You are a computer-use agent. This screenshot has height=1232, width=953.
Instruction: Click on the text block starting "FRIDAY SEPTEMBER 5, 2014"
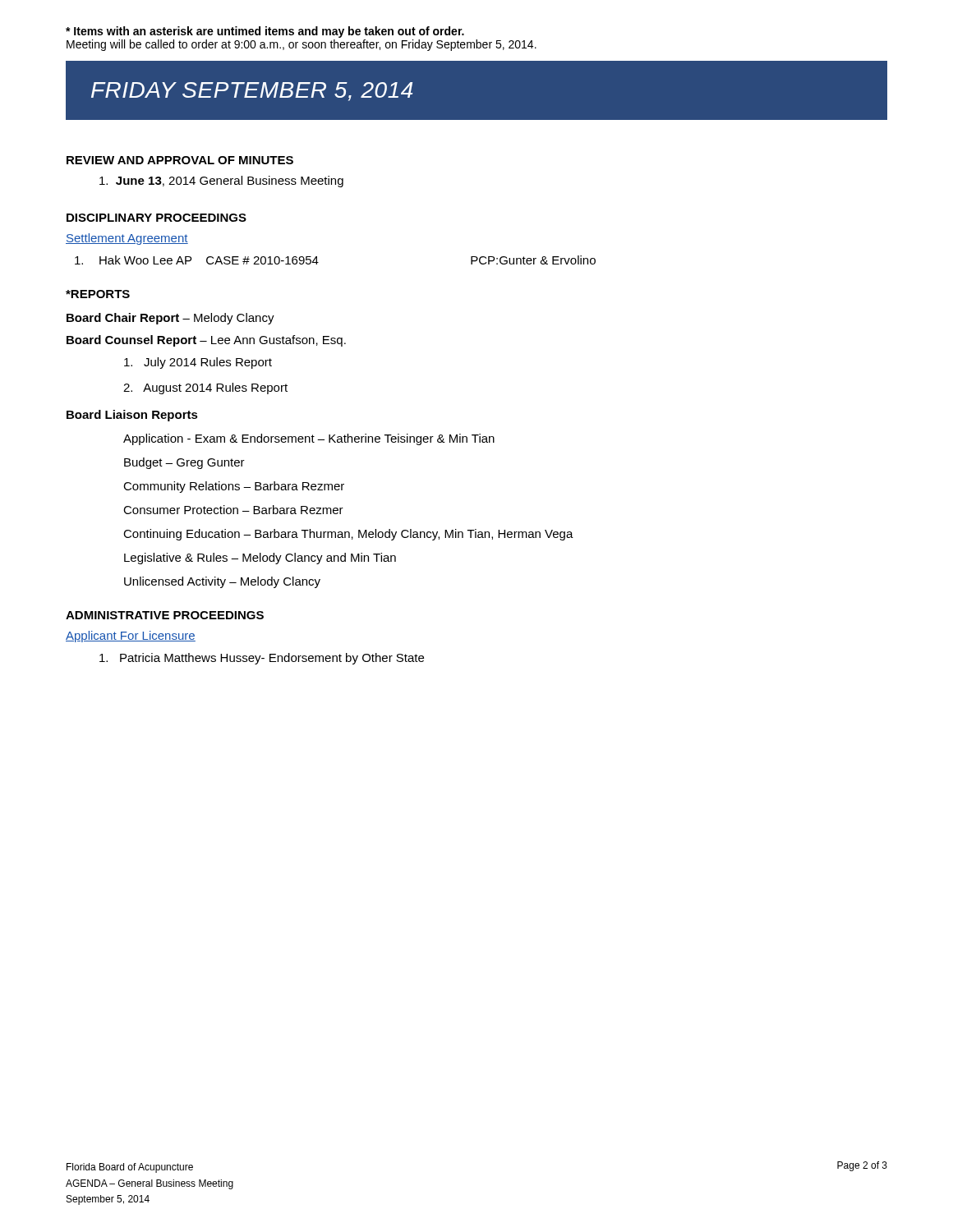point(252,90)
